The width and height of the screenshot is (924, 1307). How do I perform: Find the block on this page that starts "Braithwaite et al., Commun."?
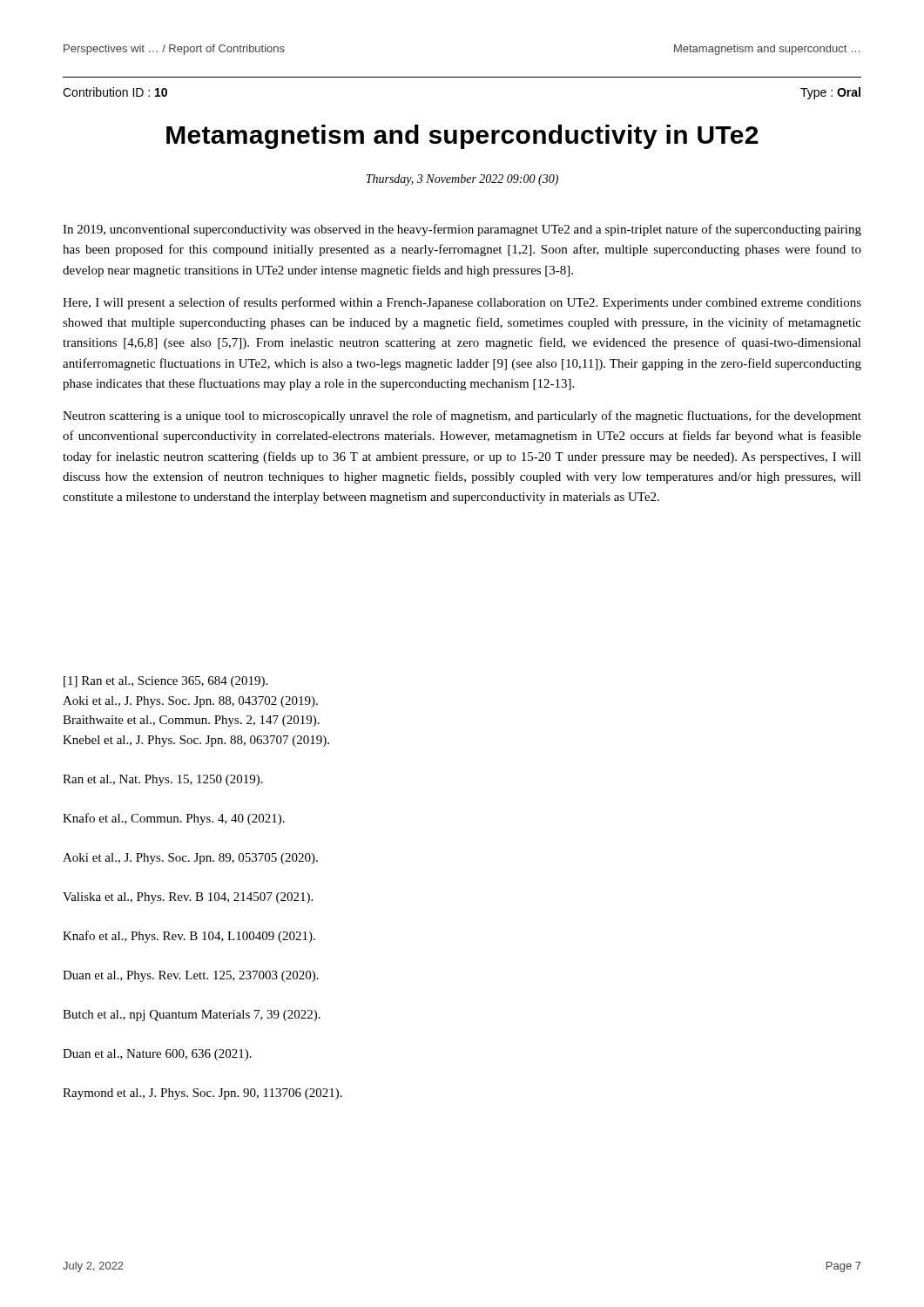click(x=191, y=720)
